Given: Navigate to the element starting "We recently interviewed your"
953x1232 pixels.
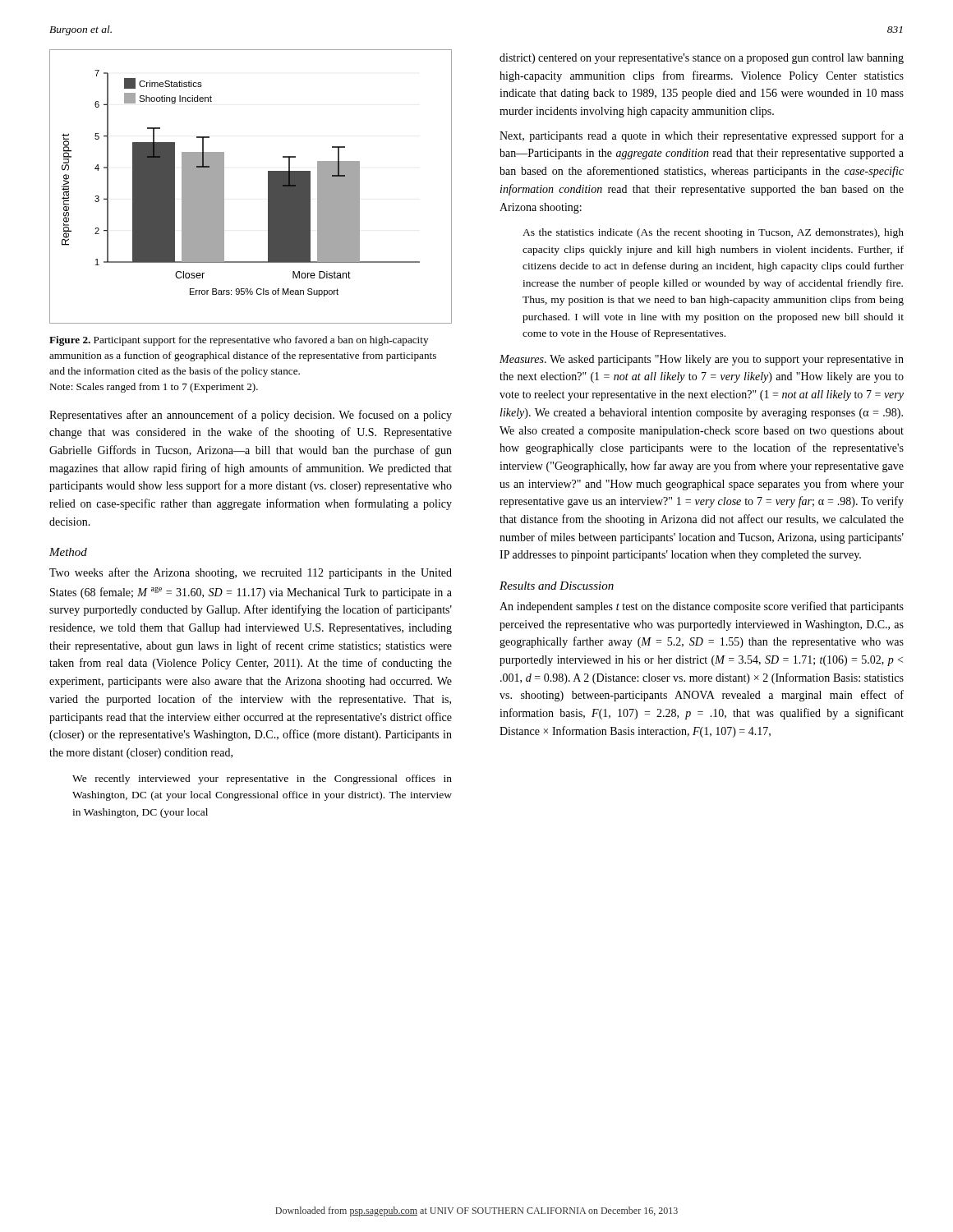Looking at the screenshot, I should point(262,795).
